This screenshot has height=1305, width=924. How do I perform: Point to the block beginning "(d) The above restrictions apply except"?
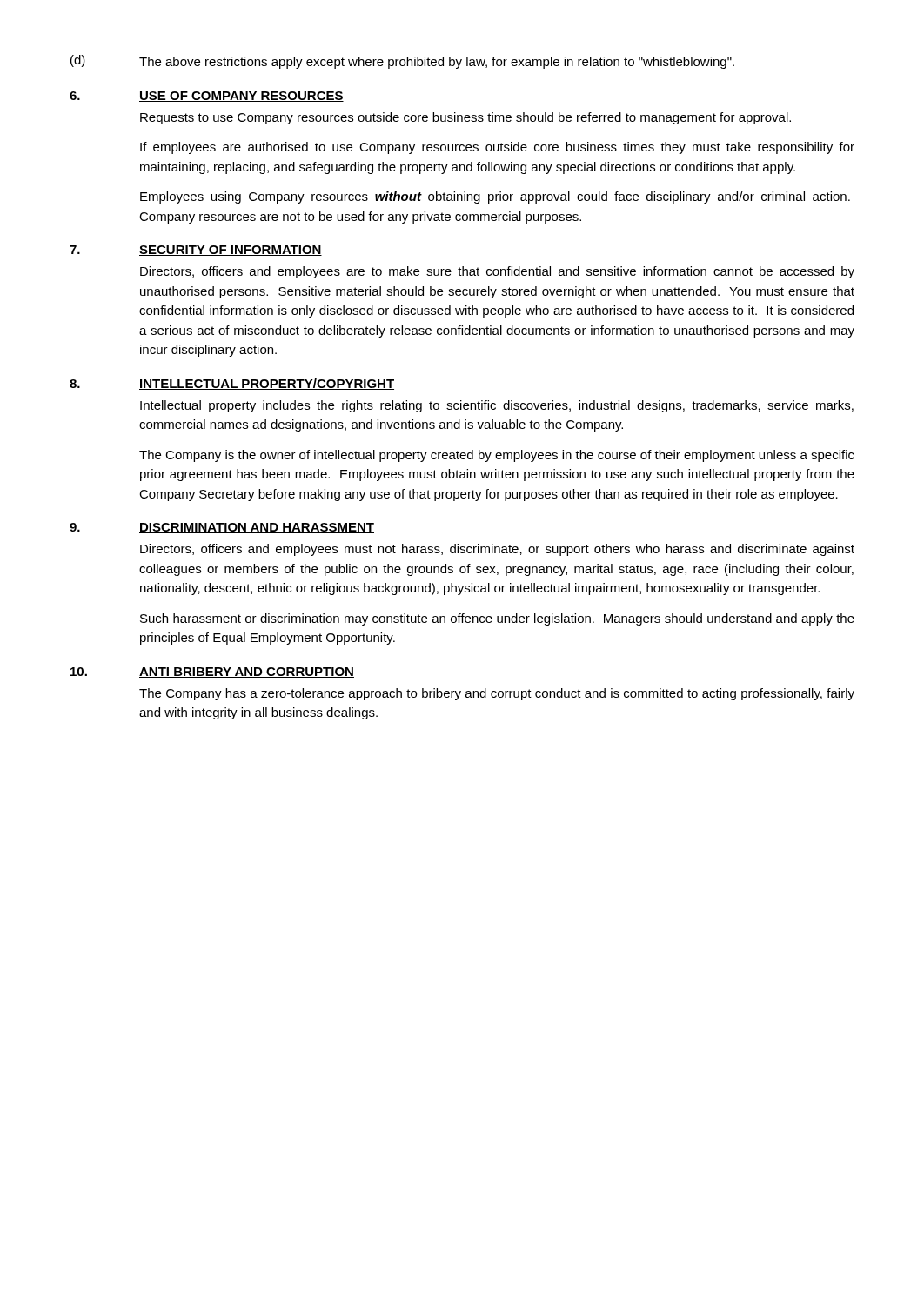(462, 62)
